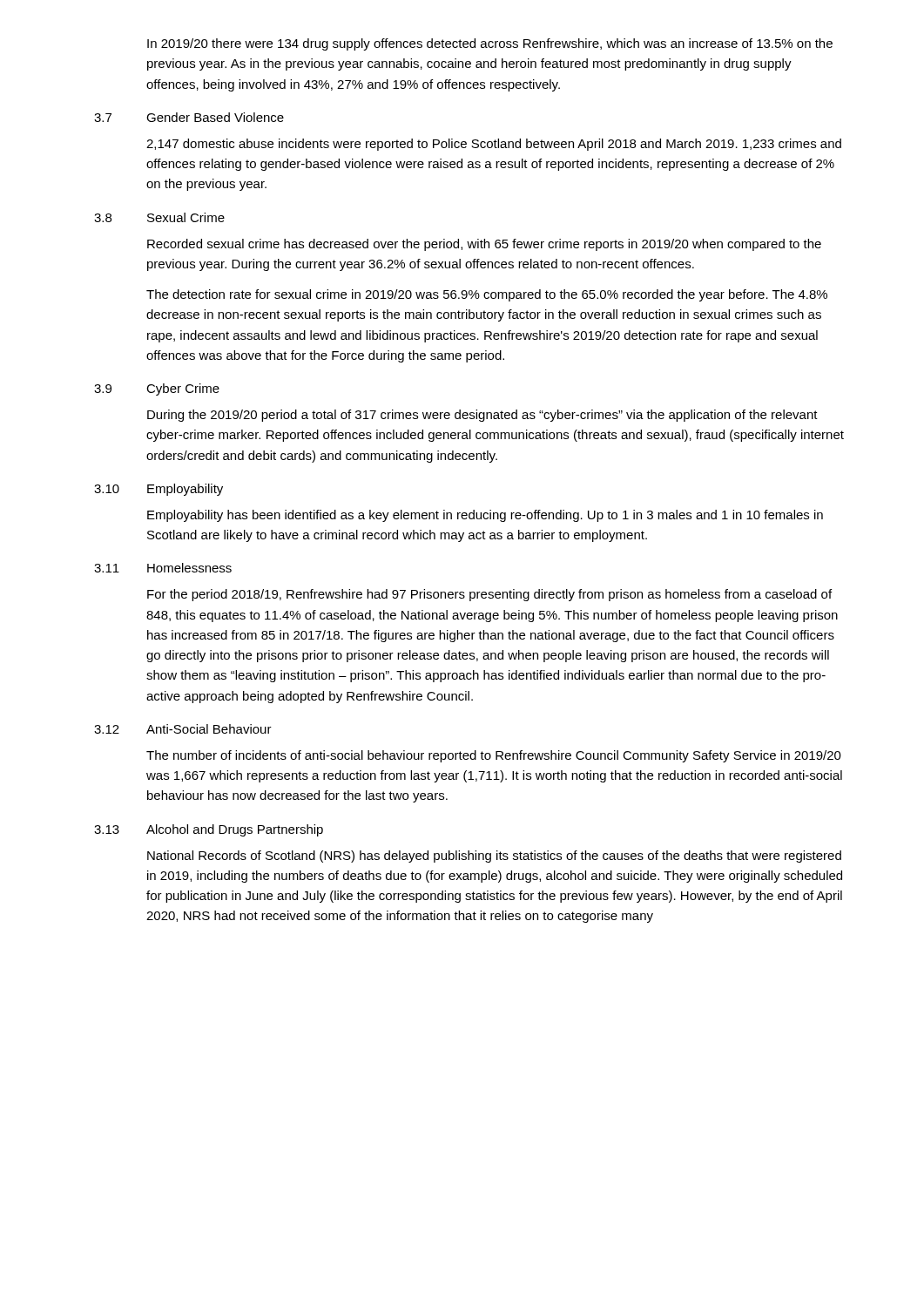Find the block on this page that starts "National Records of"
924x1307 pixels.
496,885
